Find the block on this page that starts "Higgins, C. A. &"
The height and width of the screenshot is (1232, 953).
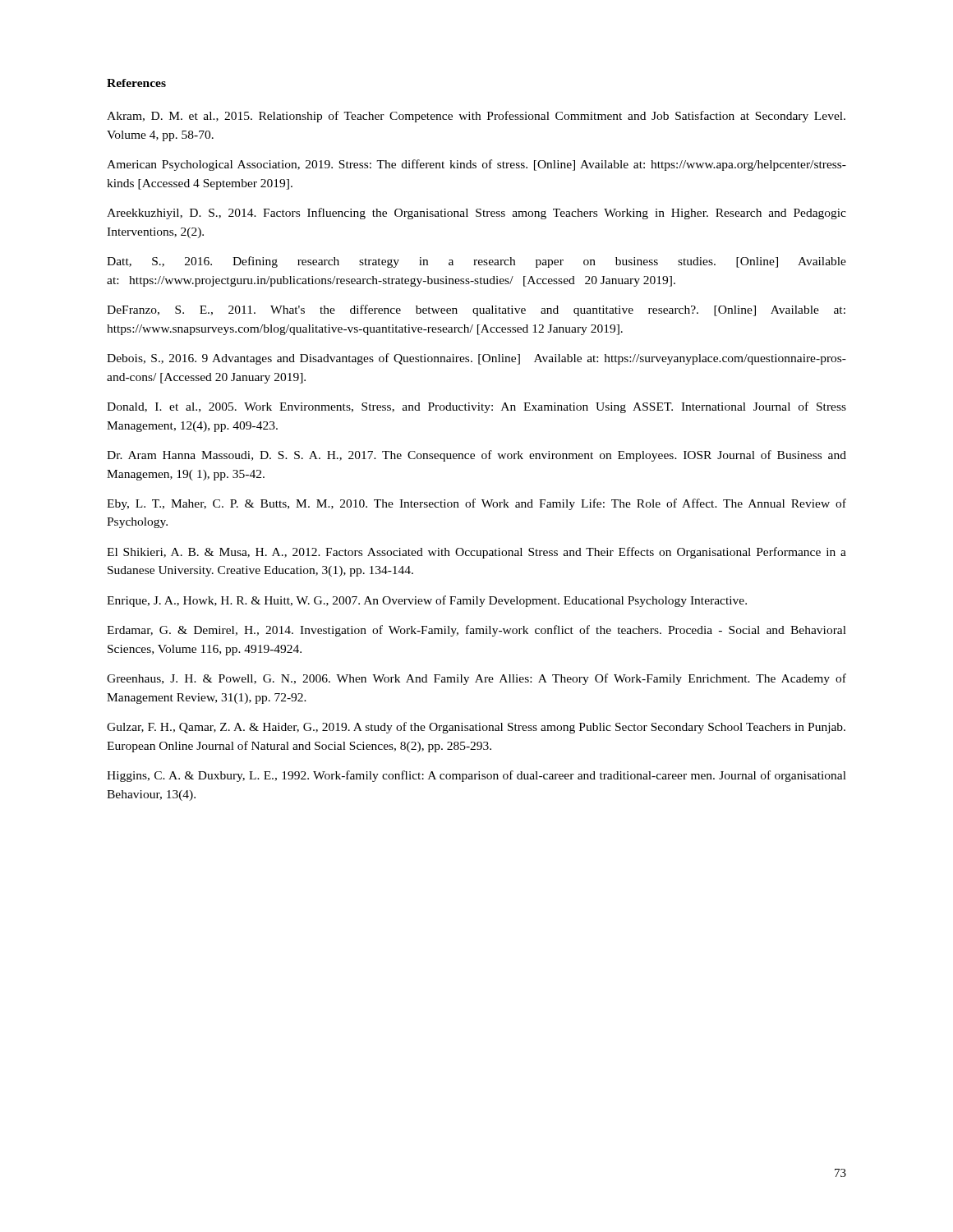(x=476, y=784)
